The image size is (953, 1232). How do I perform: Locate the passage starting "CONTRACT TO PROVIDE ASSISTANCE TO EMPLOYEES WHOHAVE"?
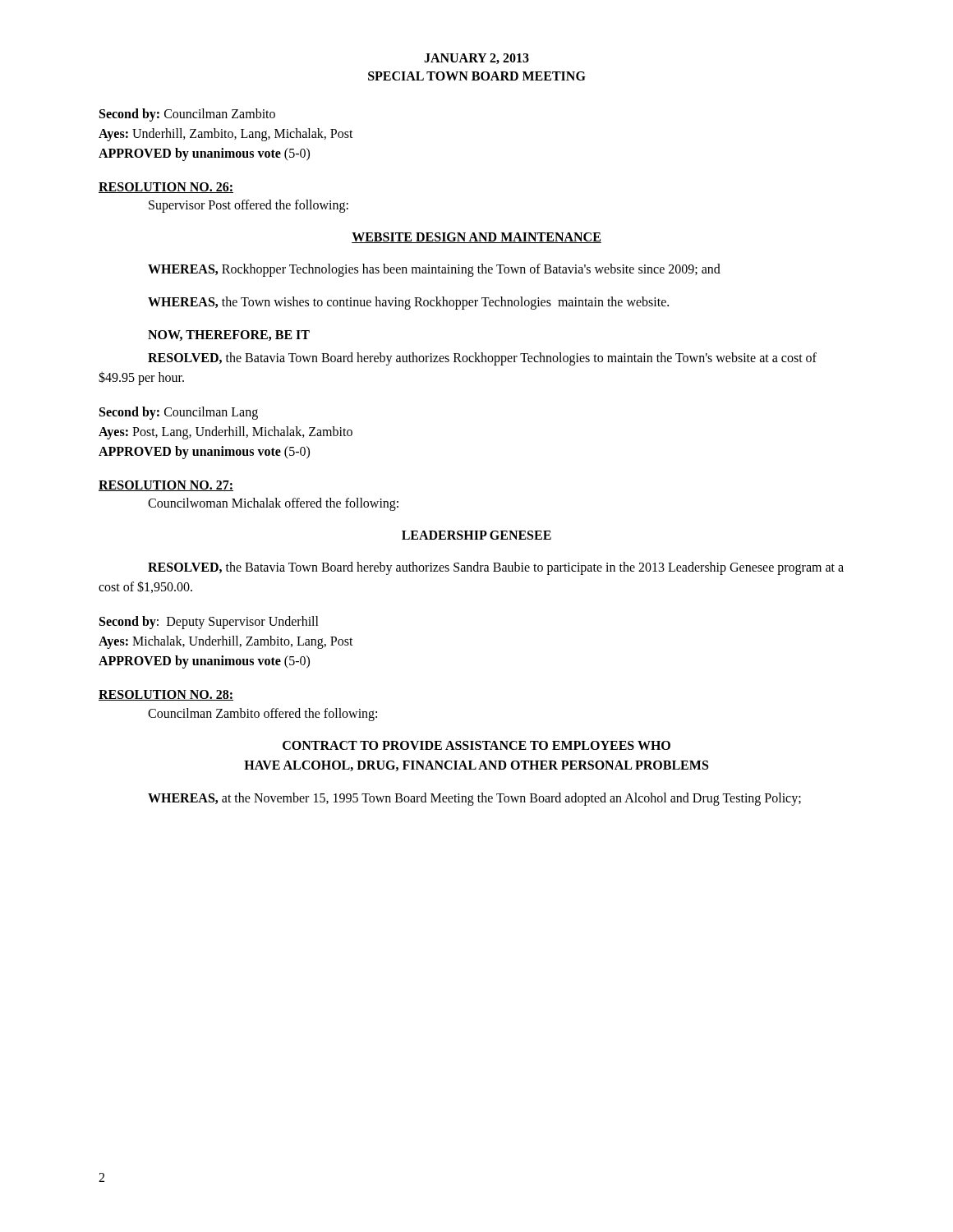point(476,756)
